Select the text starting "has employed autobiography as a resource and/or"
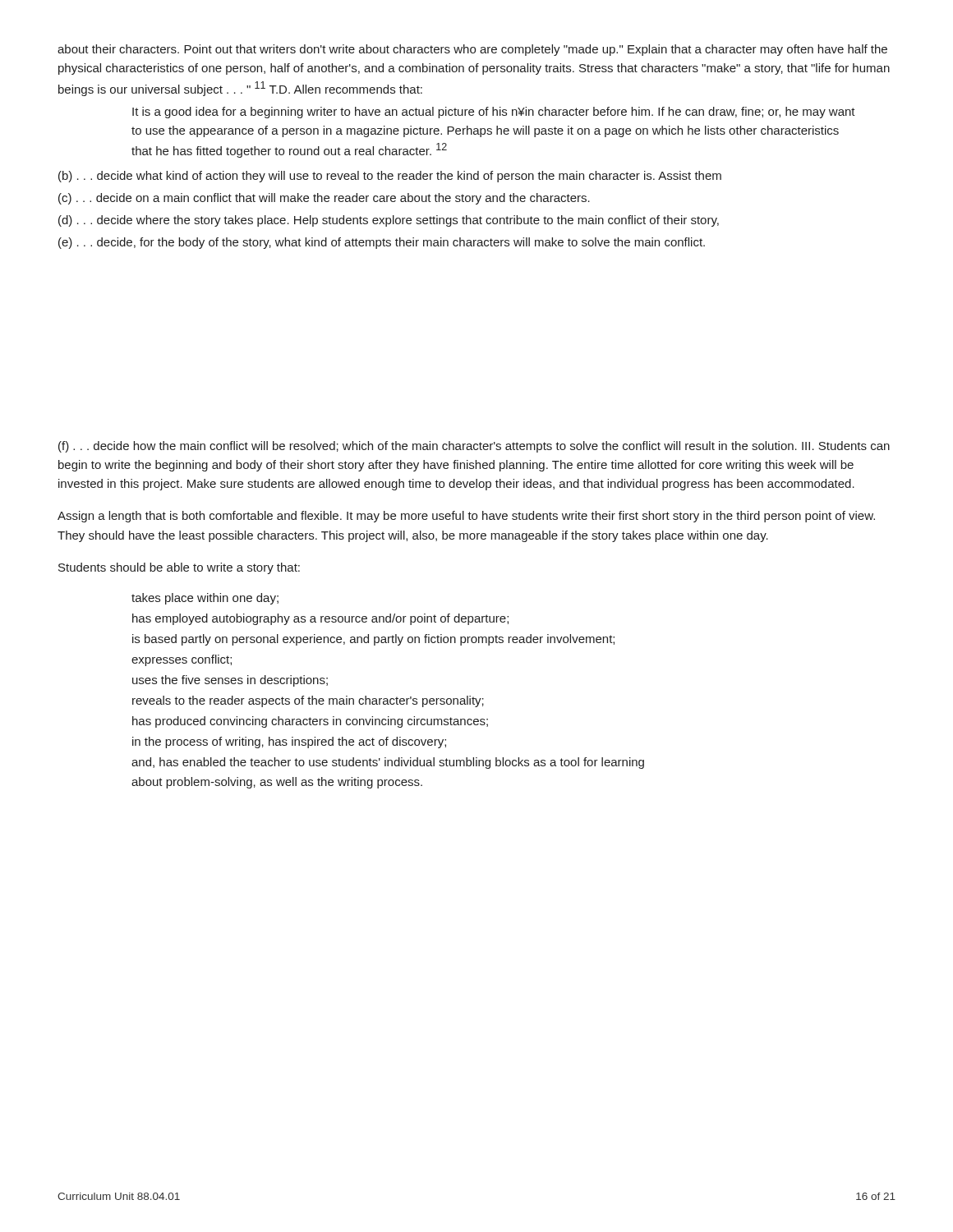 (321, 618)
